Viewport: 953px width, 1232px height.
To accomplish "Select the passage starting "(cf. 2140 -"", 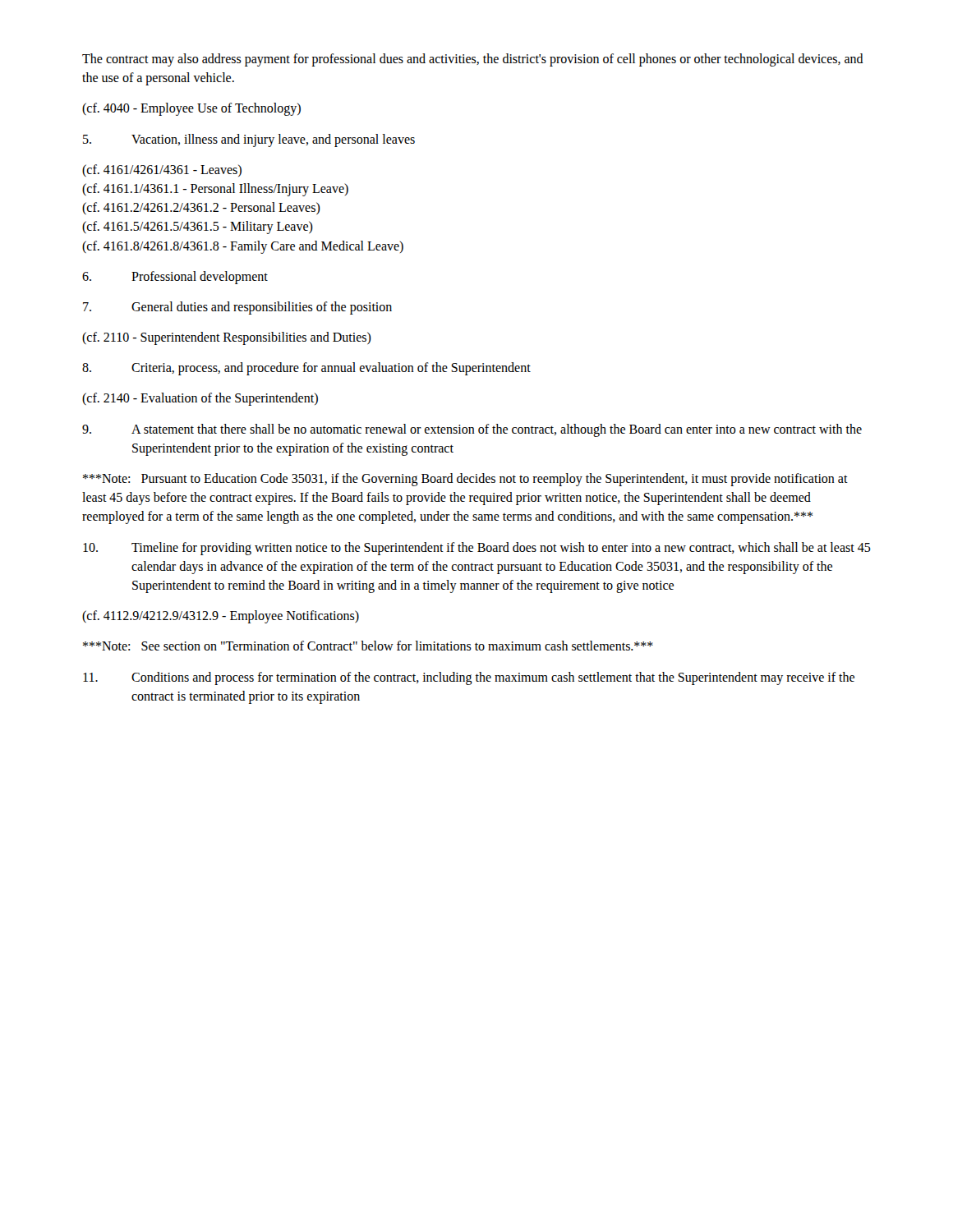I will (200, 398).
